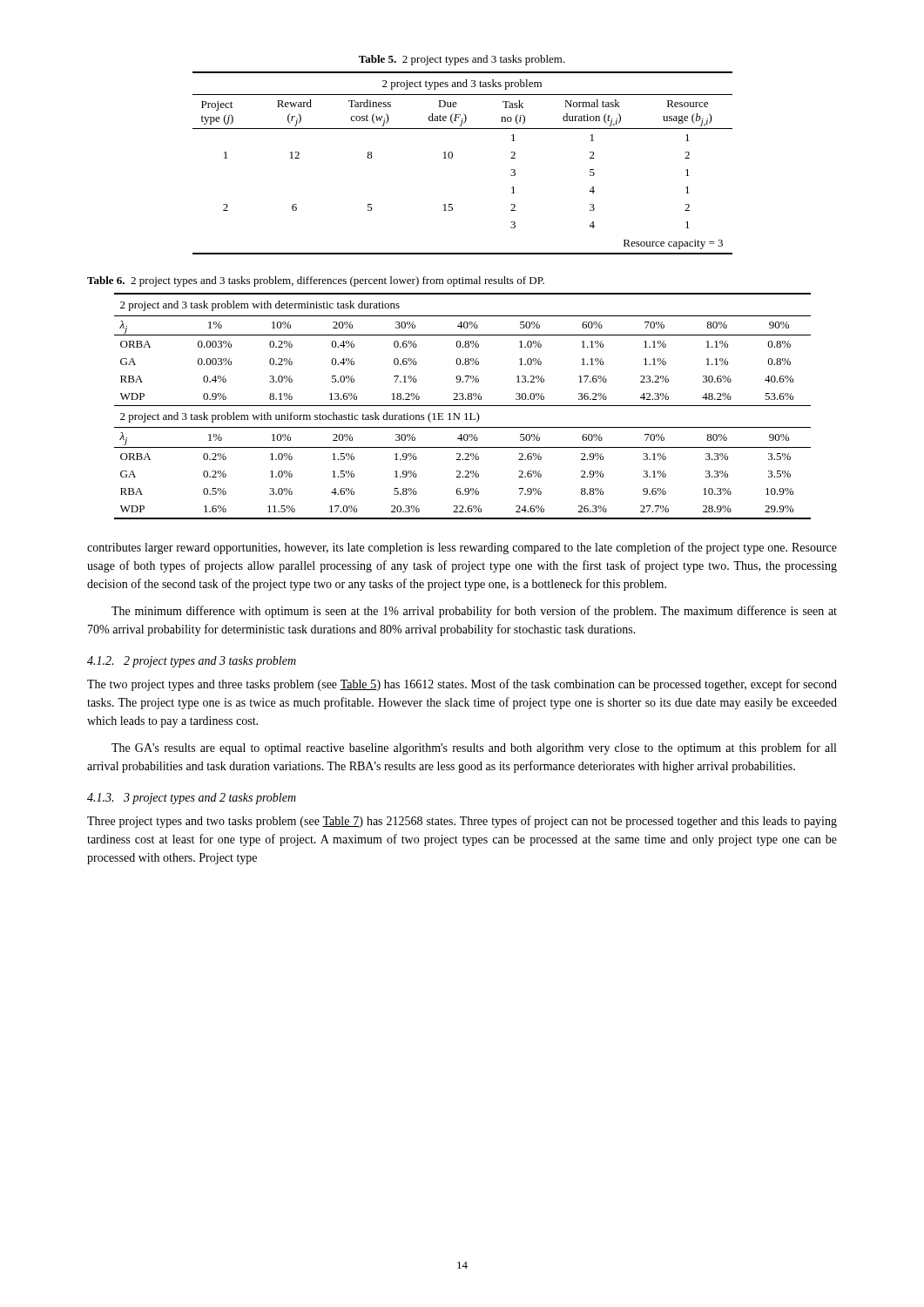This screenshot has width=924, height=1307.
Task: Find the block starting "contributes larger reward opportunities, however, its late"
Action: (462, 566)
